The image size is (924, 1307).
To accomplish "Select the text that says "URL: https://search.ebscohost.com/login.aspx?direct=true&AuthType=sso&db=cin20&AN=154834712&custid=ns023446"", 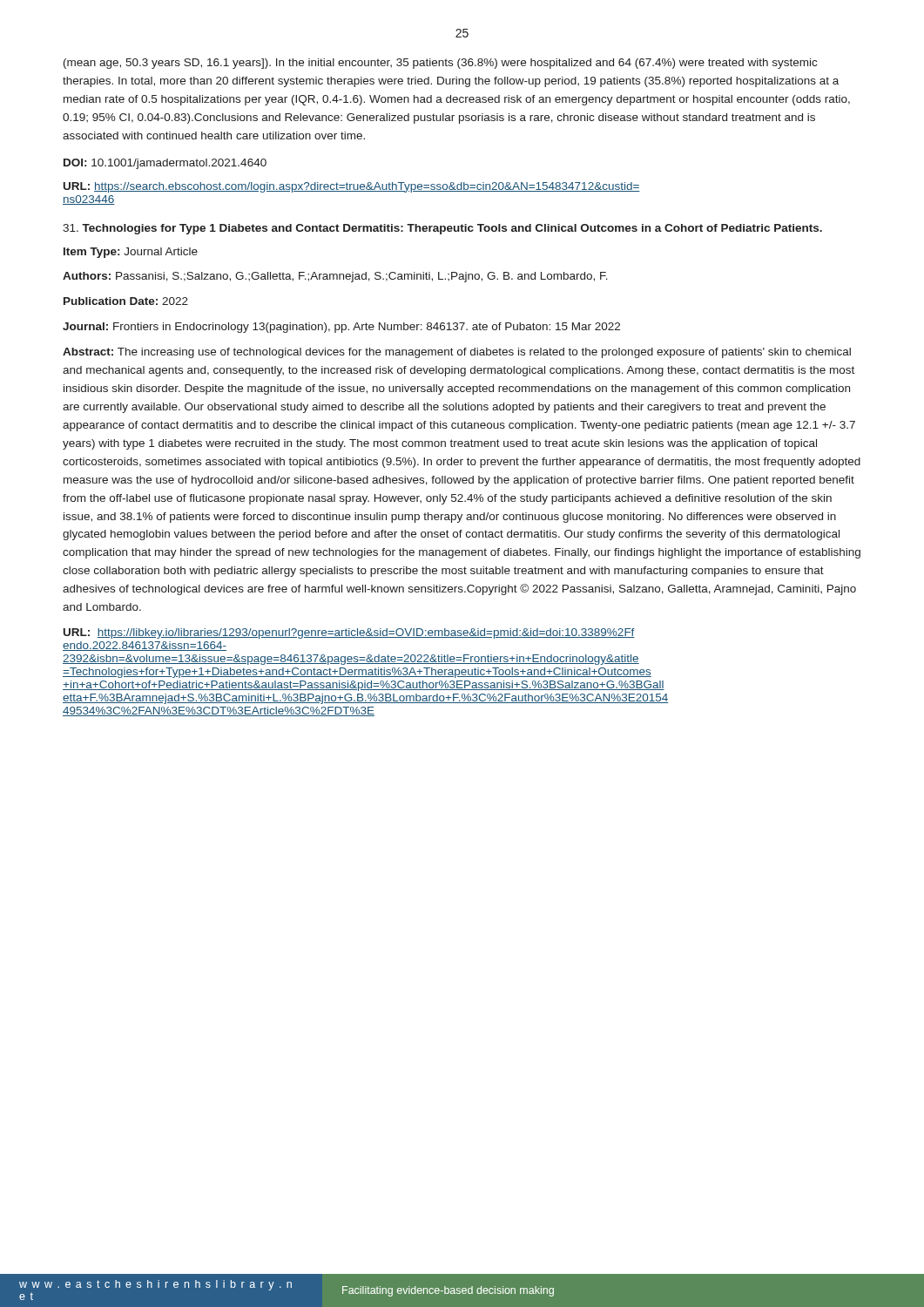I will pos(351,192).
